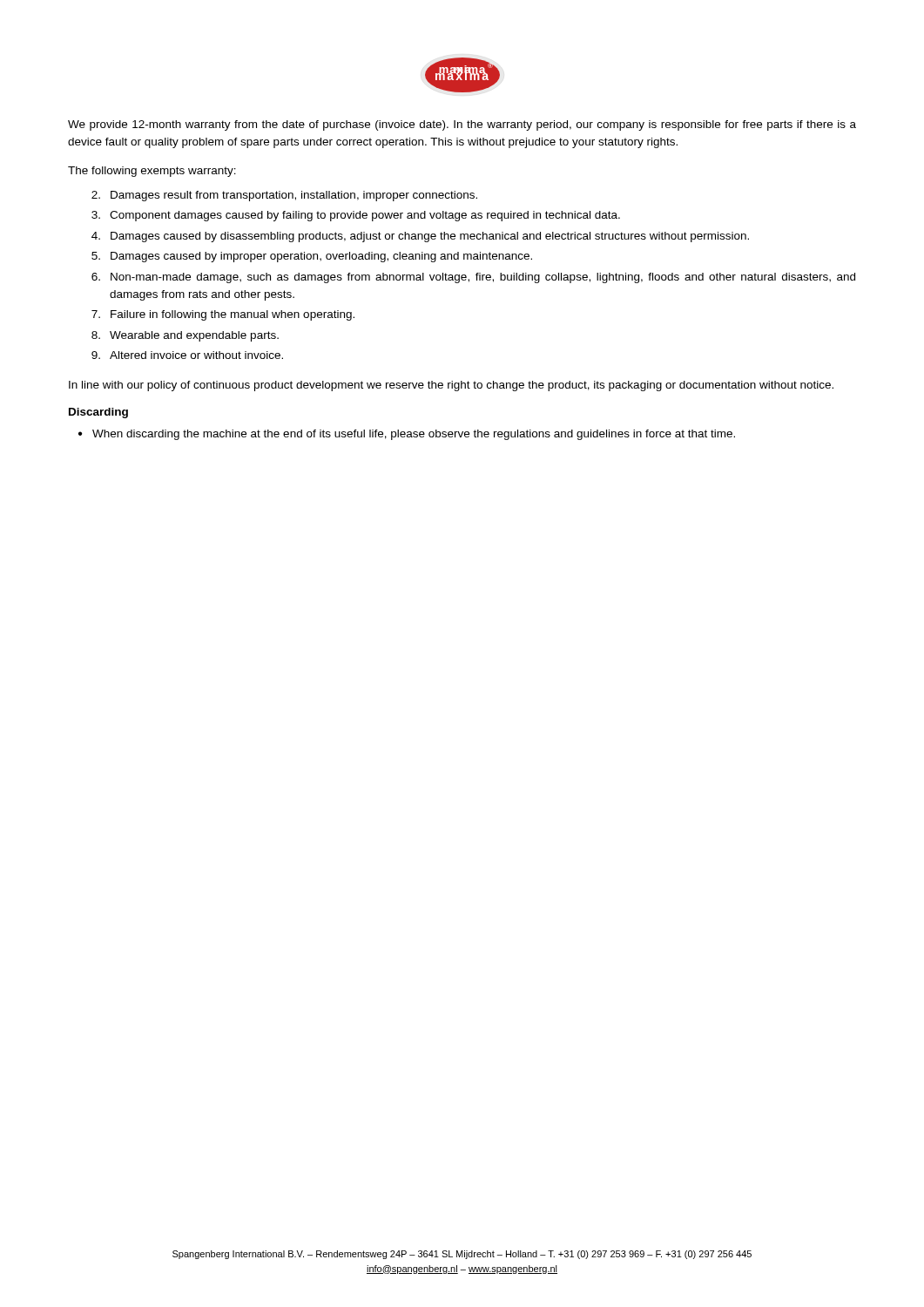Select the region starting "8. Wearable and expendable parts."
This screenshot has height=1307, width=924.
point(185,336)
